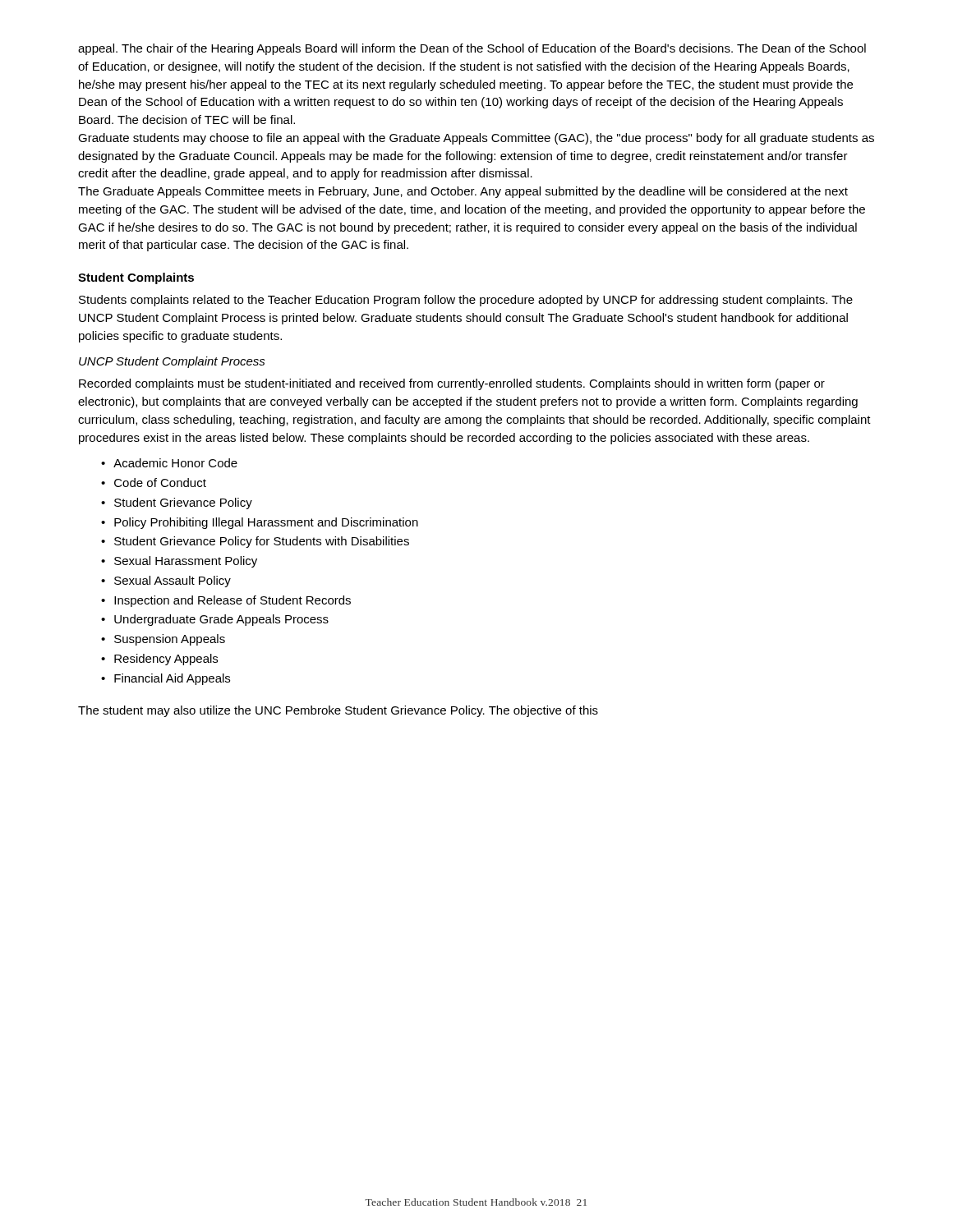The image size is (953, 1232).
Task: Find the text starting "appeal. The chair of the Hearing Appeals Board"
Action: point(476,147)
